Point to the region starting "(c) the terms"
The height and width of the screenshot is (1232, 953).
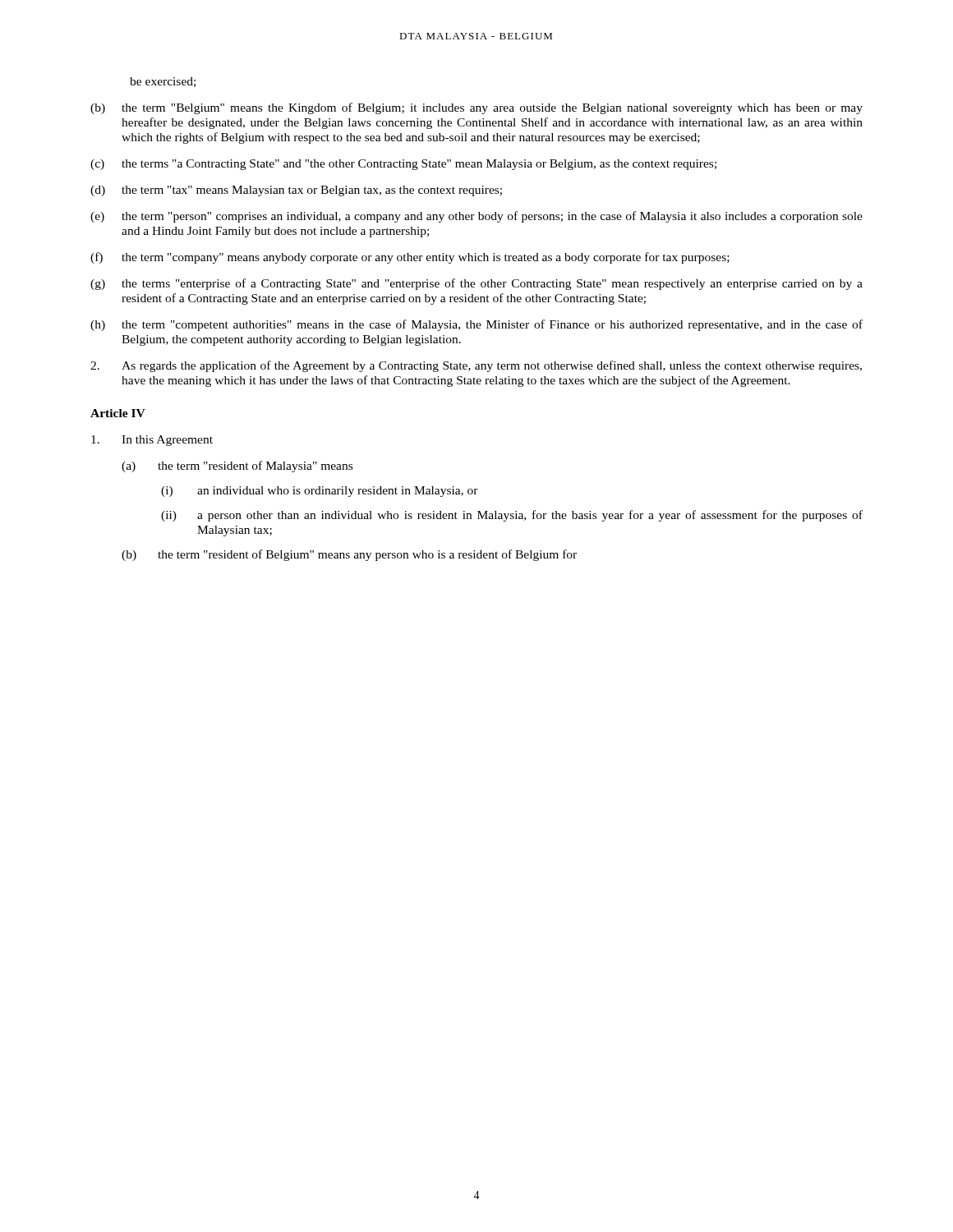click(x=476, y=163)
